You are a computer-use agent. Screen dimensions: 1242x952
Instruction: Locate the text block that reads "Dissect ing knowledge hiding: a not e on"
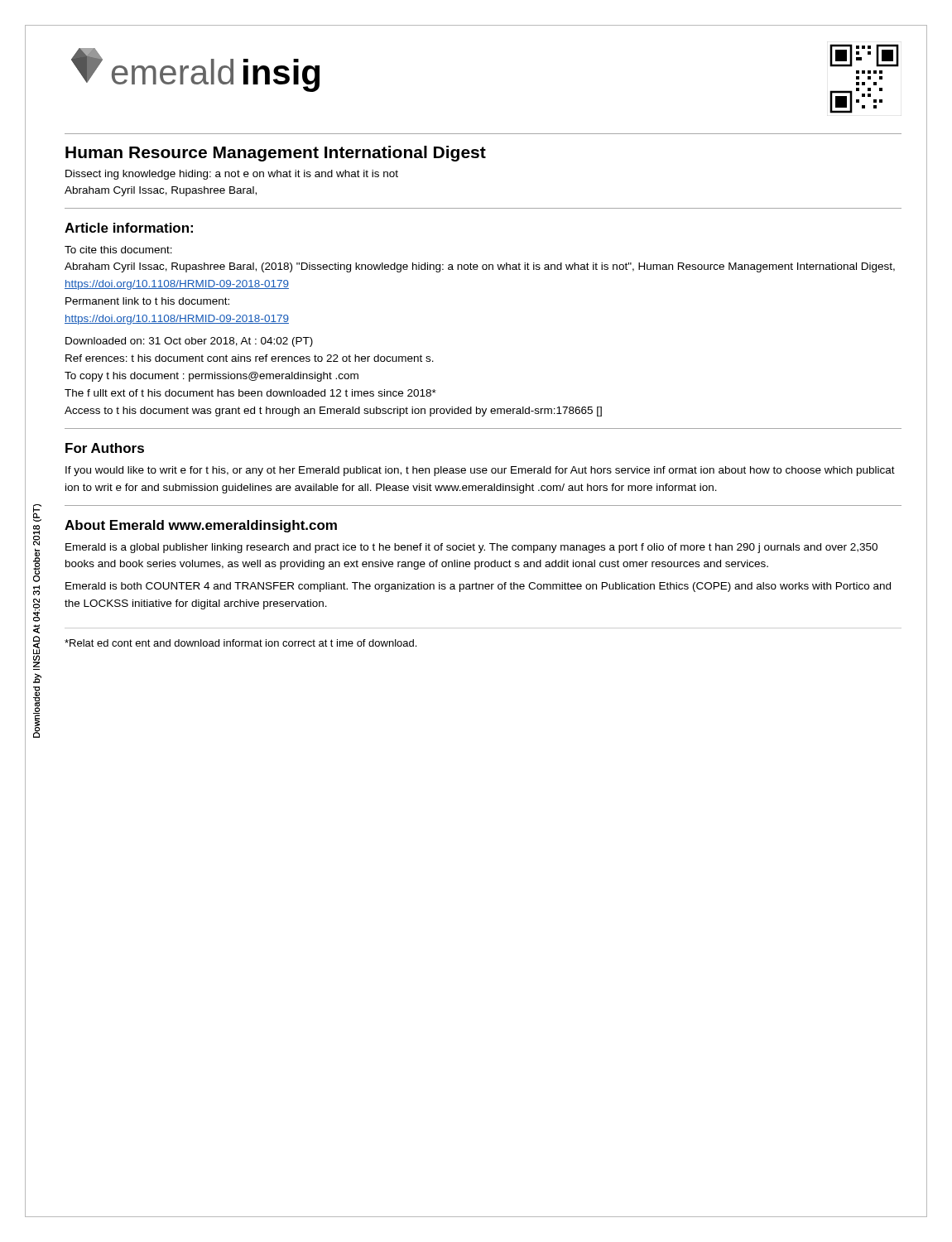232,175
